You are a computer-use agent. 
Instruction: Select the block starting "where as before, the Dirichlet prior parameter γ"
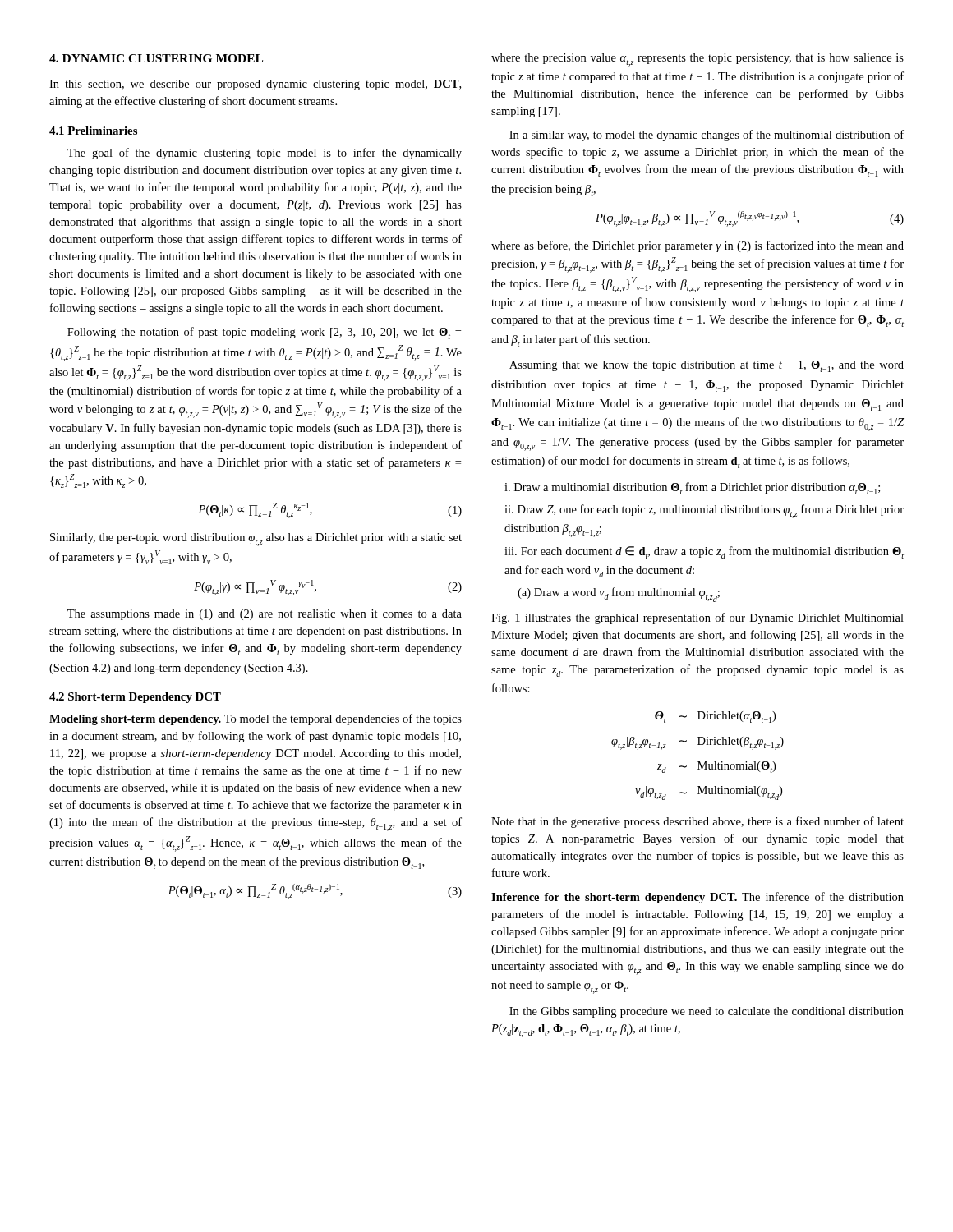coord(698,355)
